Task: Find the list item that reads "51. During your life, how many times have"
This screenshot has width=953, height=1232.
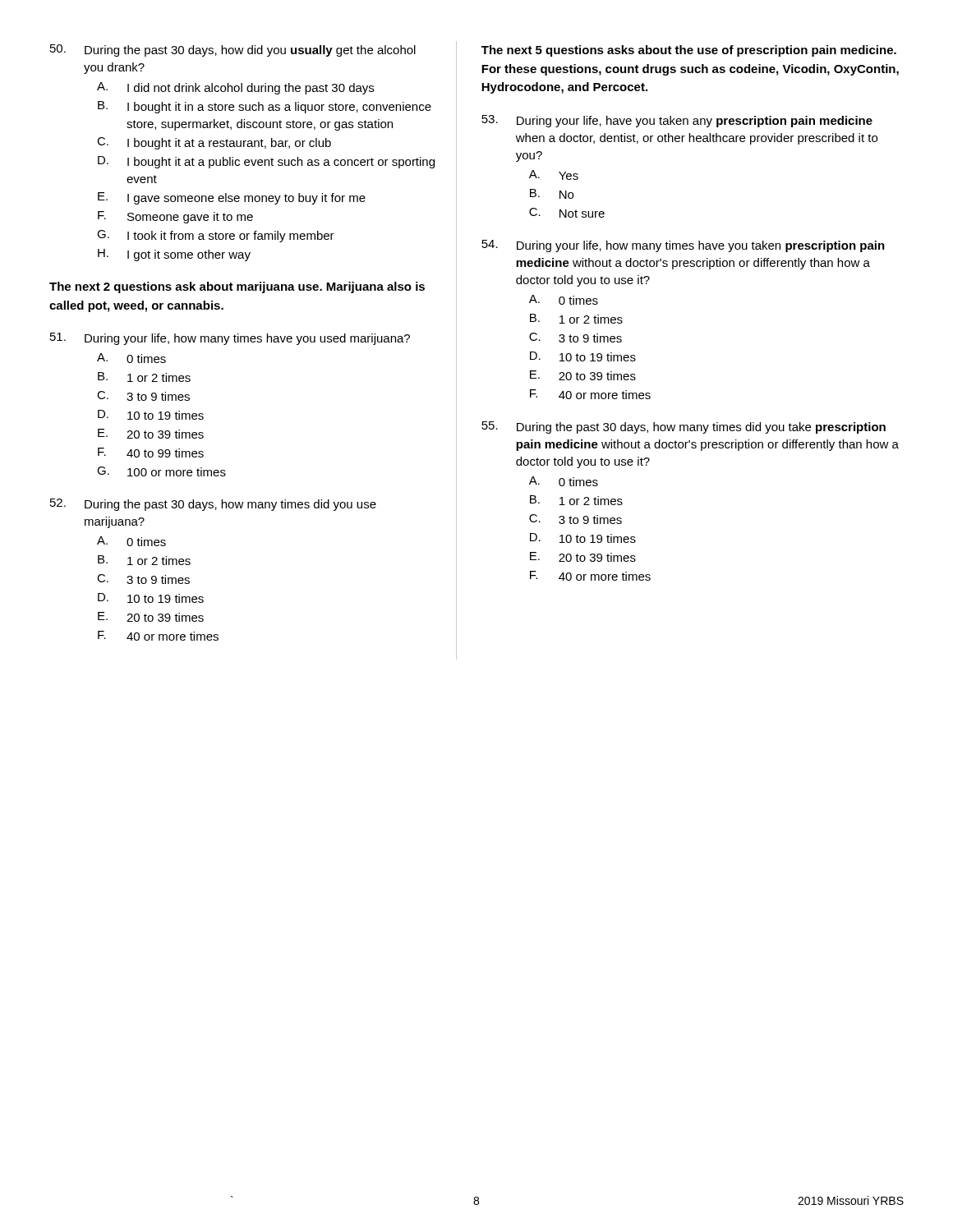Action: coord(230,339)
